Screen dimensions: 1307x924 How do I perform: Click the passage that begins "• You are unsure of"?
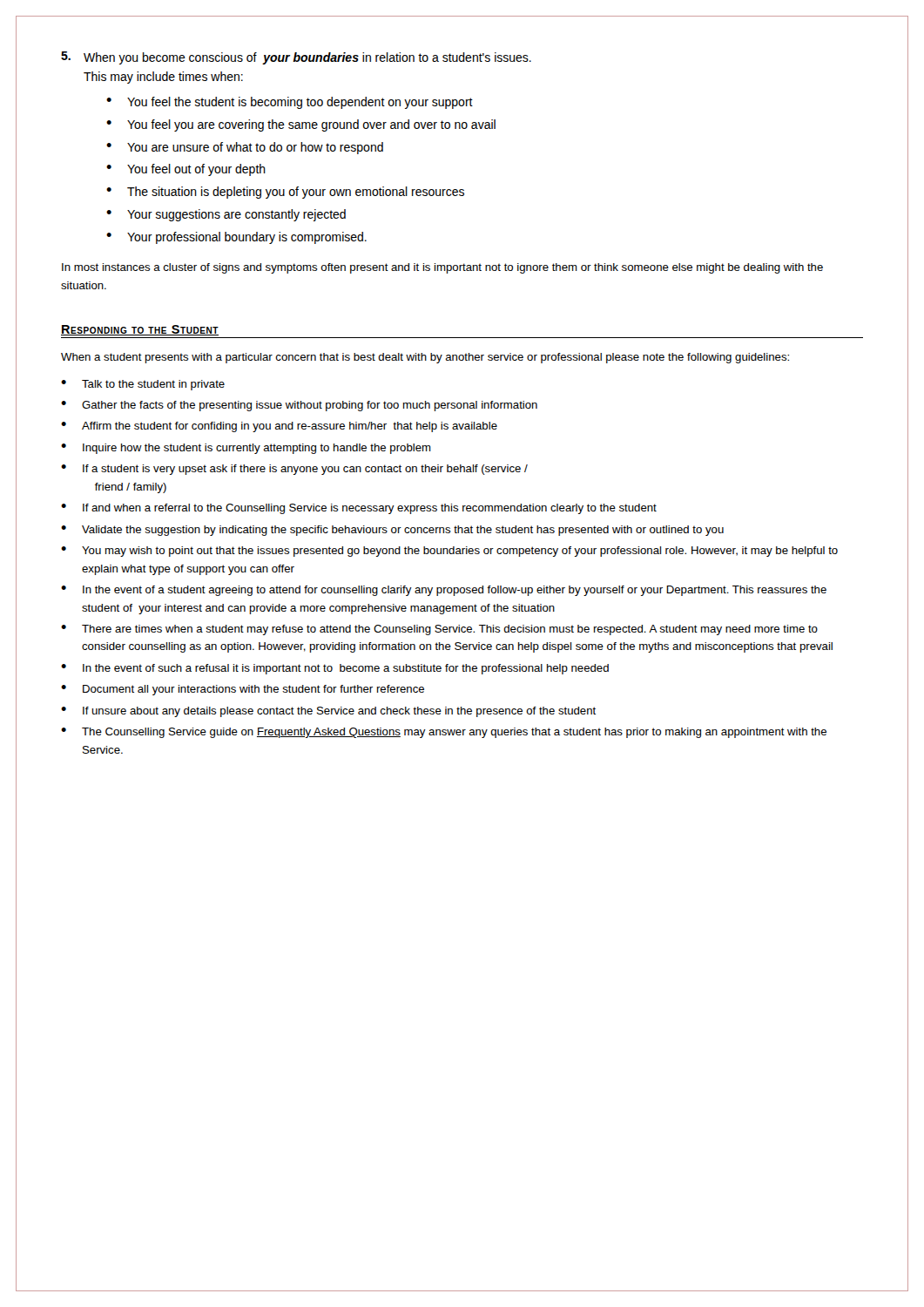coord(245,148)
